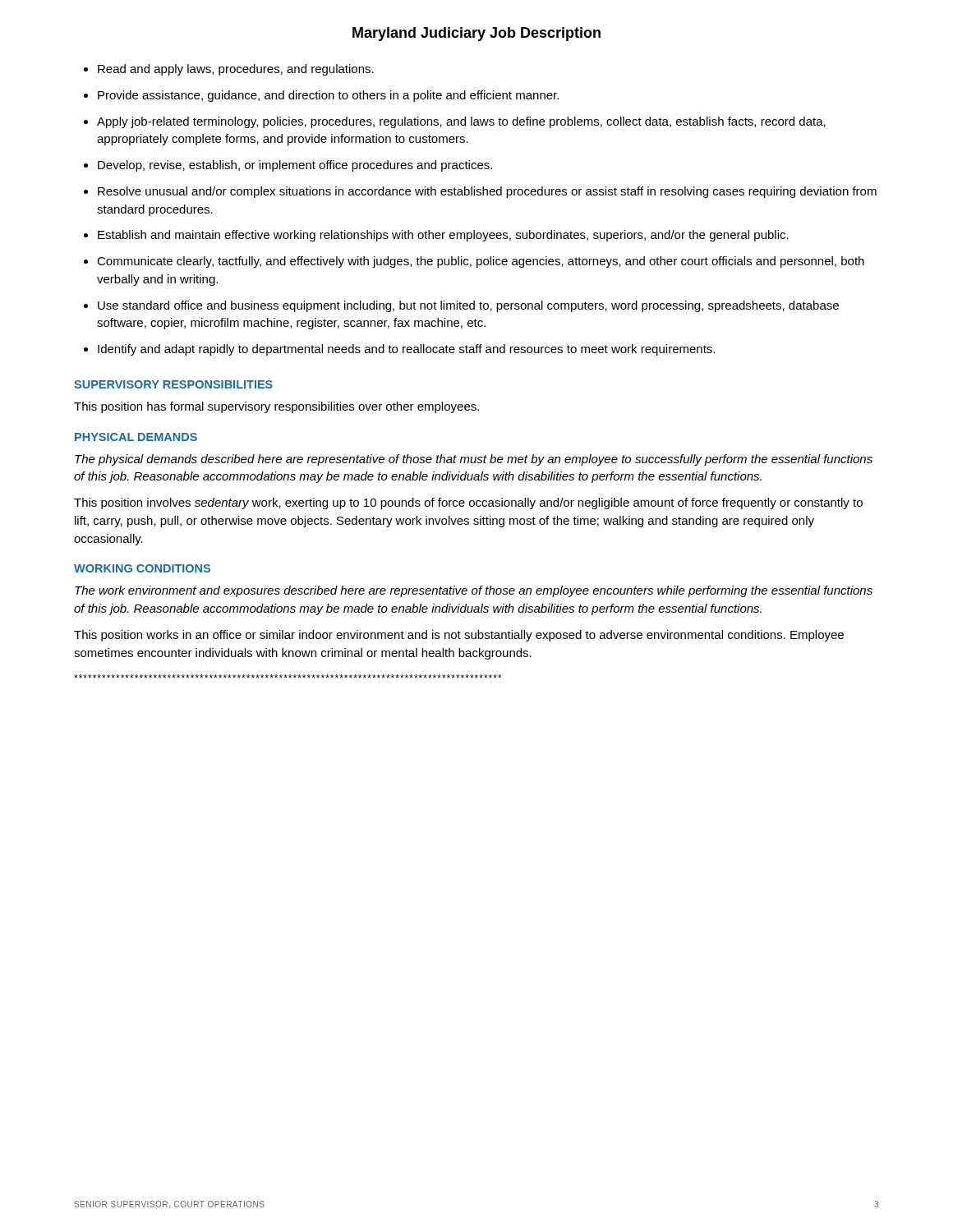Select the section header containing "SUPERVISORY RESPONSIBILITIES"
This screenshot has width=953, height=1232.
[173, 384]
